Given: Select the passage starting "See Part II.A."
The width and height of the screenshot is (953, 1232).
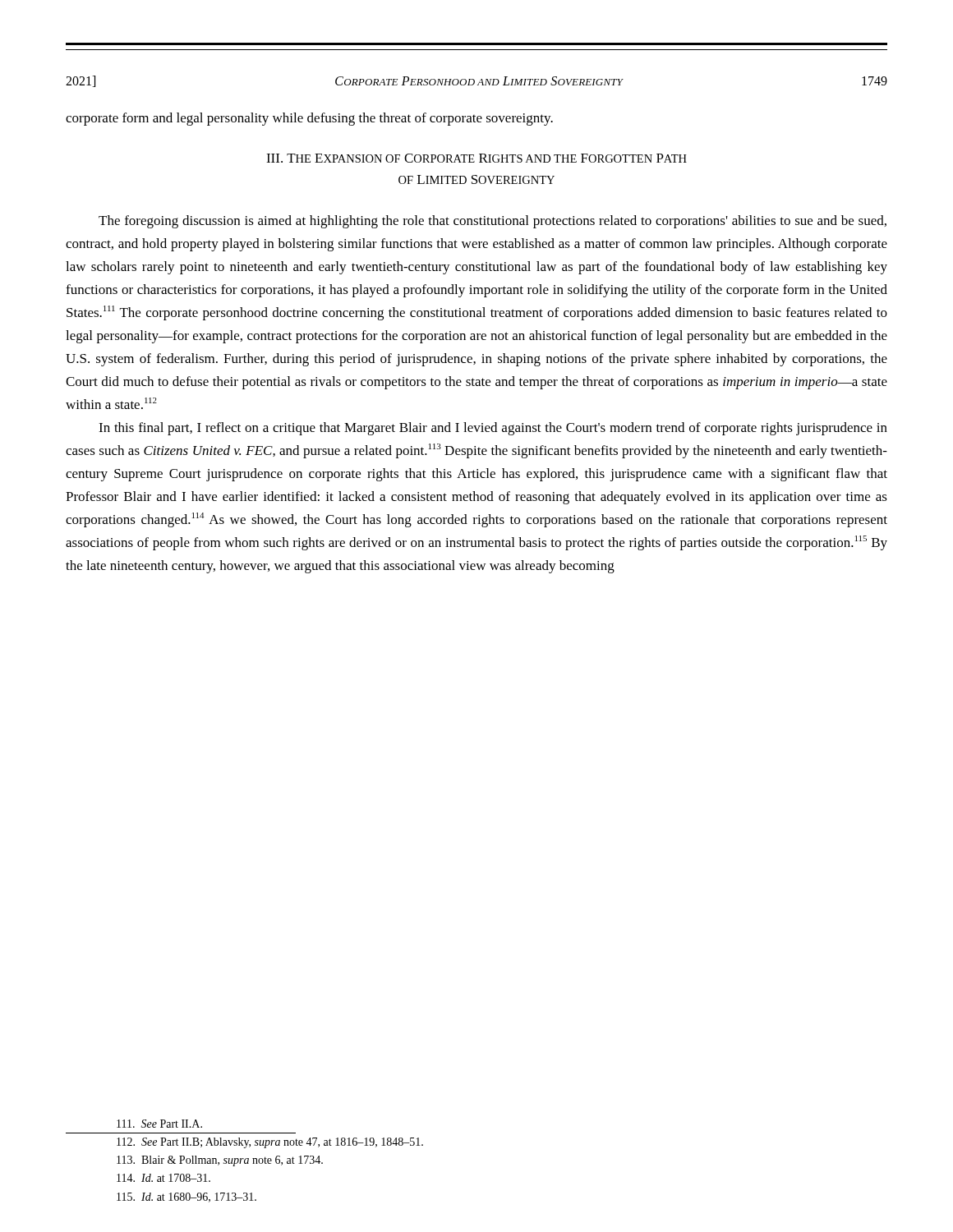Looking at the screenshot, I should pyautogui.click(x=151, y=1124).
